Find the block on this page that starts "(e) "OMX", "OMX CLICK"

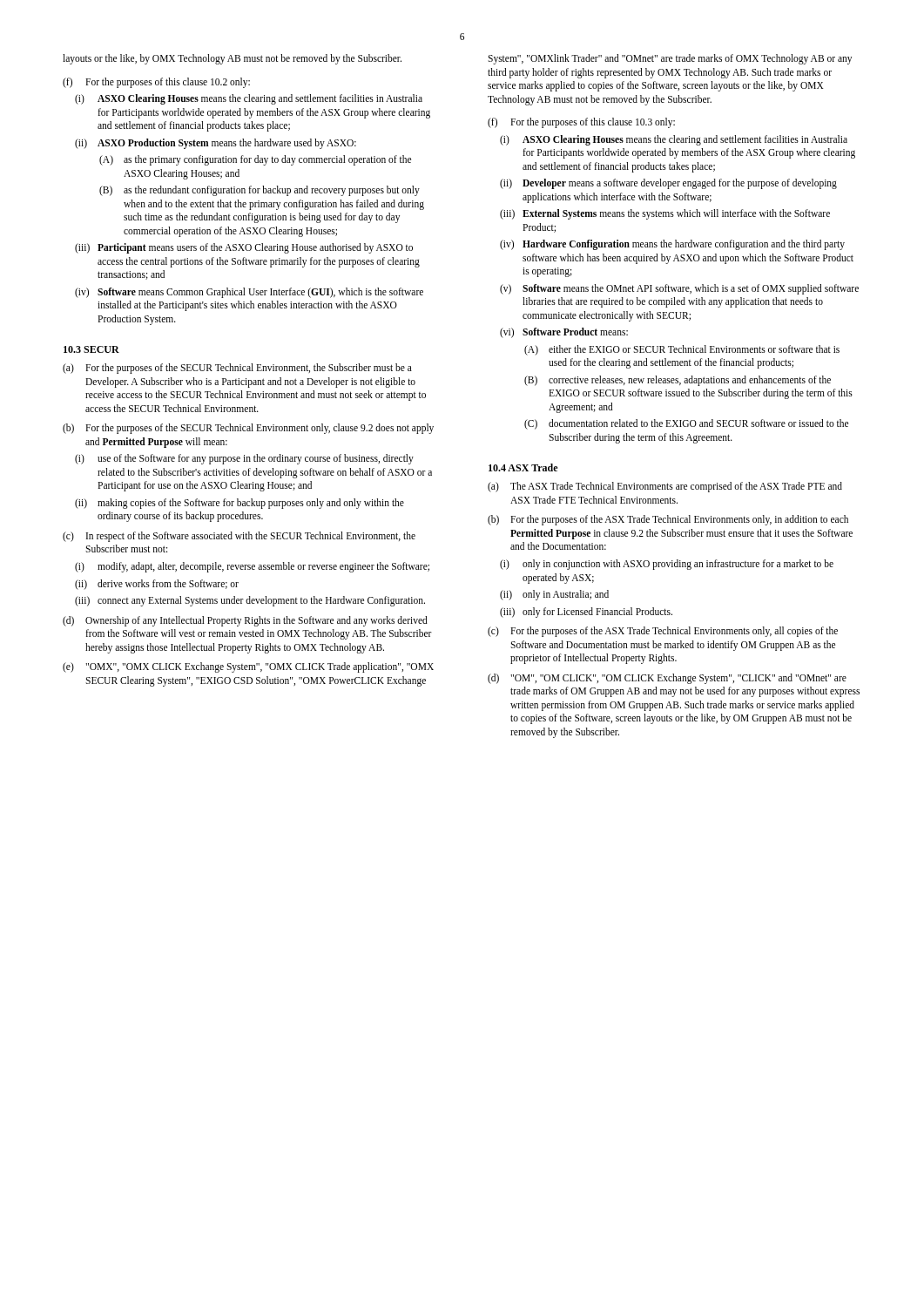[249, 674]
